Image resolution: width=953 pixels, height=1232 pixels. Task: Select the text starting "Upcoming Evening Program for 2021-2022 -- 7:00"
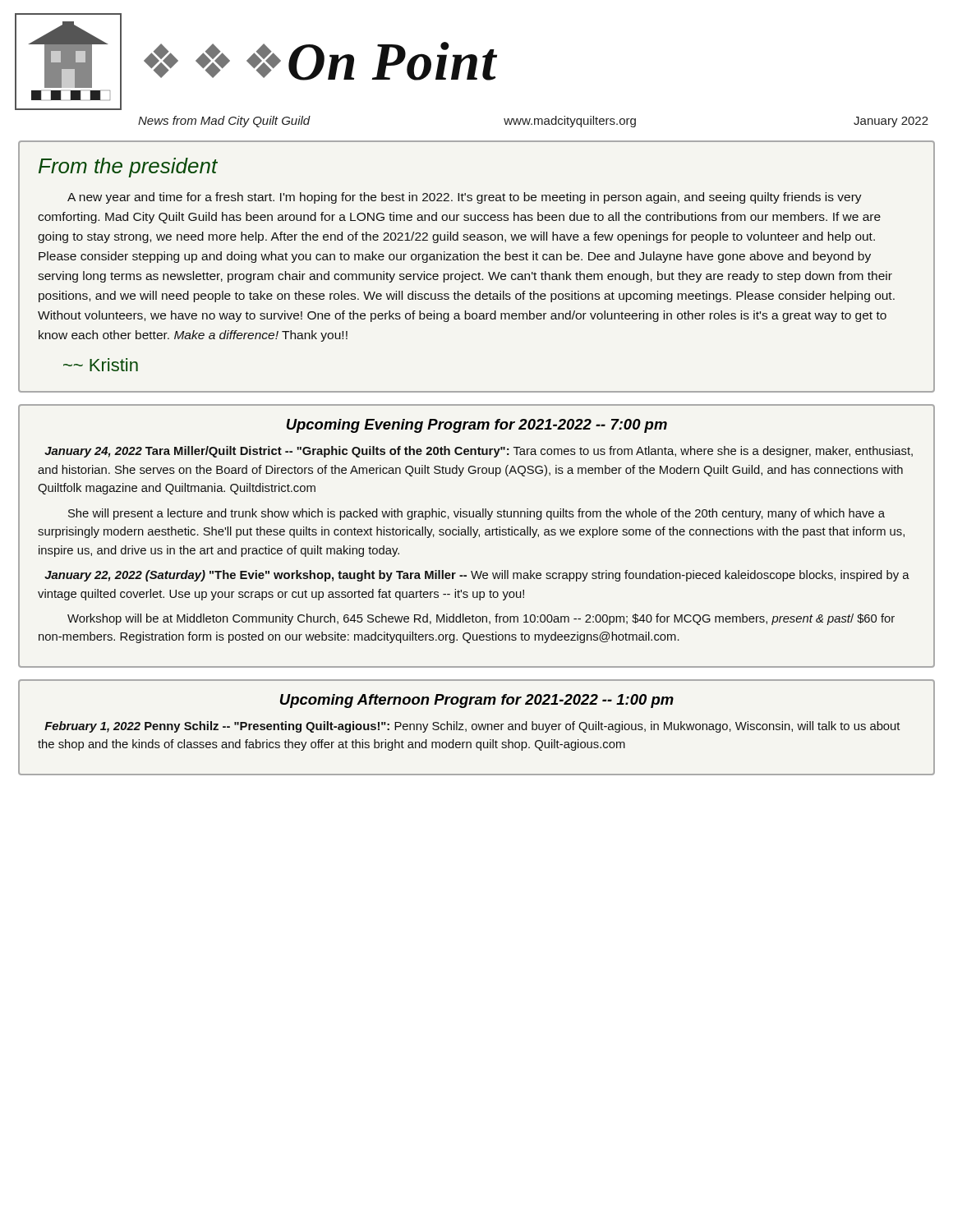pyautogui.click(x=476, y=424)
